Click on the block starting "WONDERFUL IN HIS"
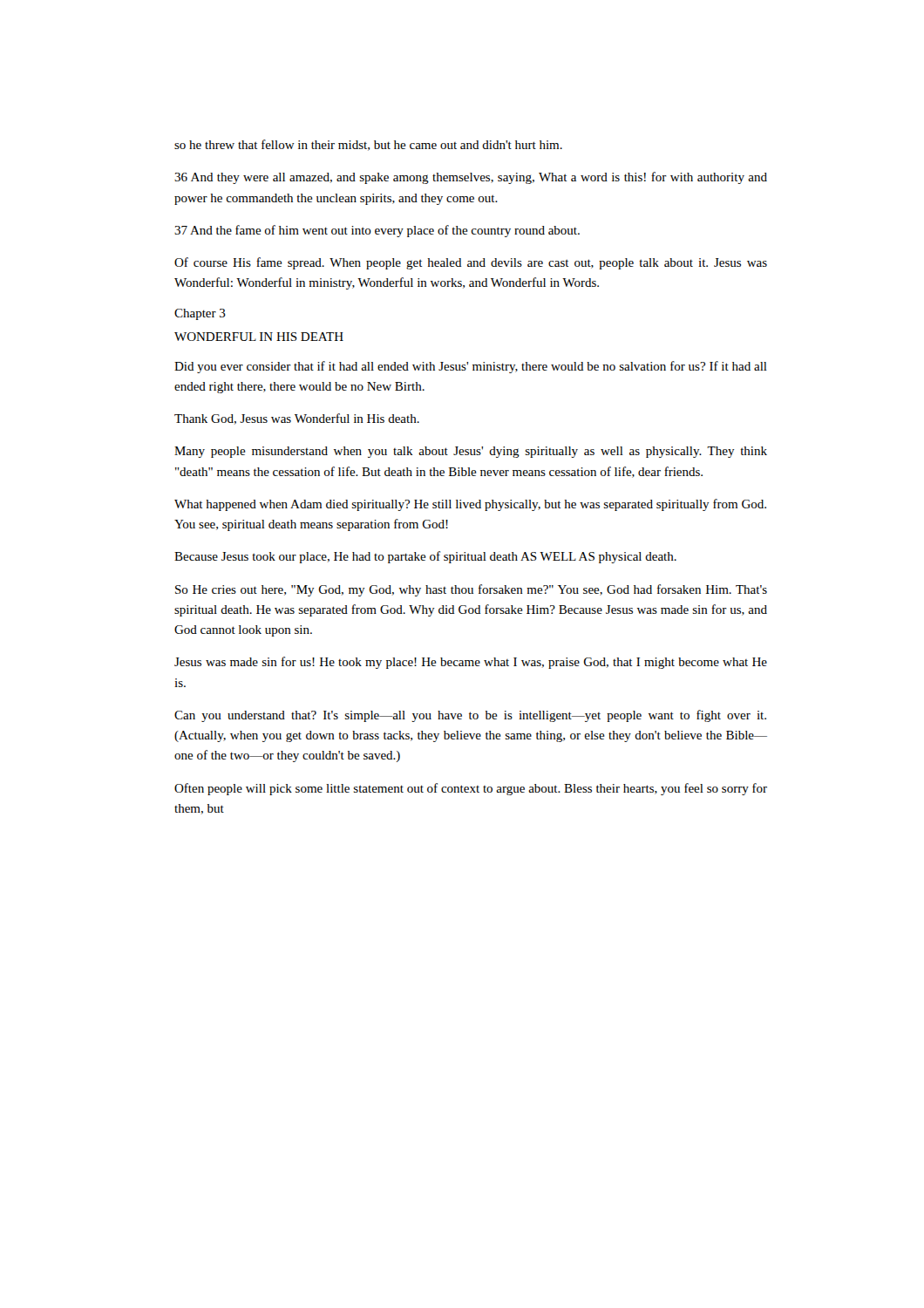This screenshot has width=924, height=1308. 259,336
